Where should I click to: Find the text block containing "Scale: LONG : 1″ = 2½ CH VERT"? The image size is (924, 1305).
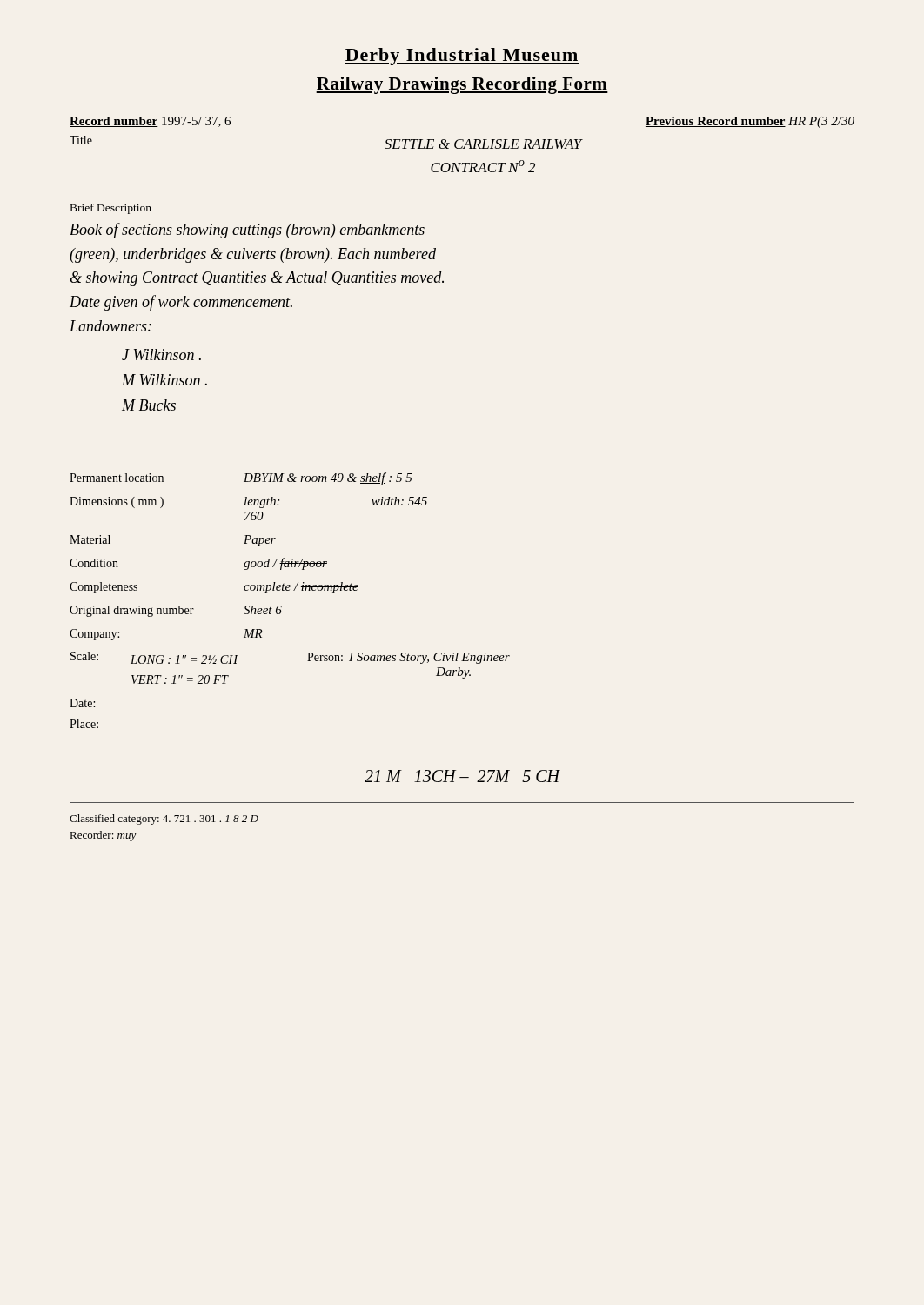[x=82, y=658]
